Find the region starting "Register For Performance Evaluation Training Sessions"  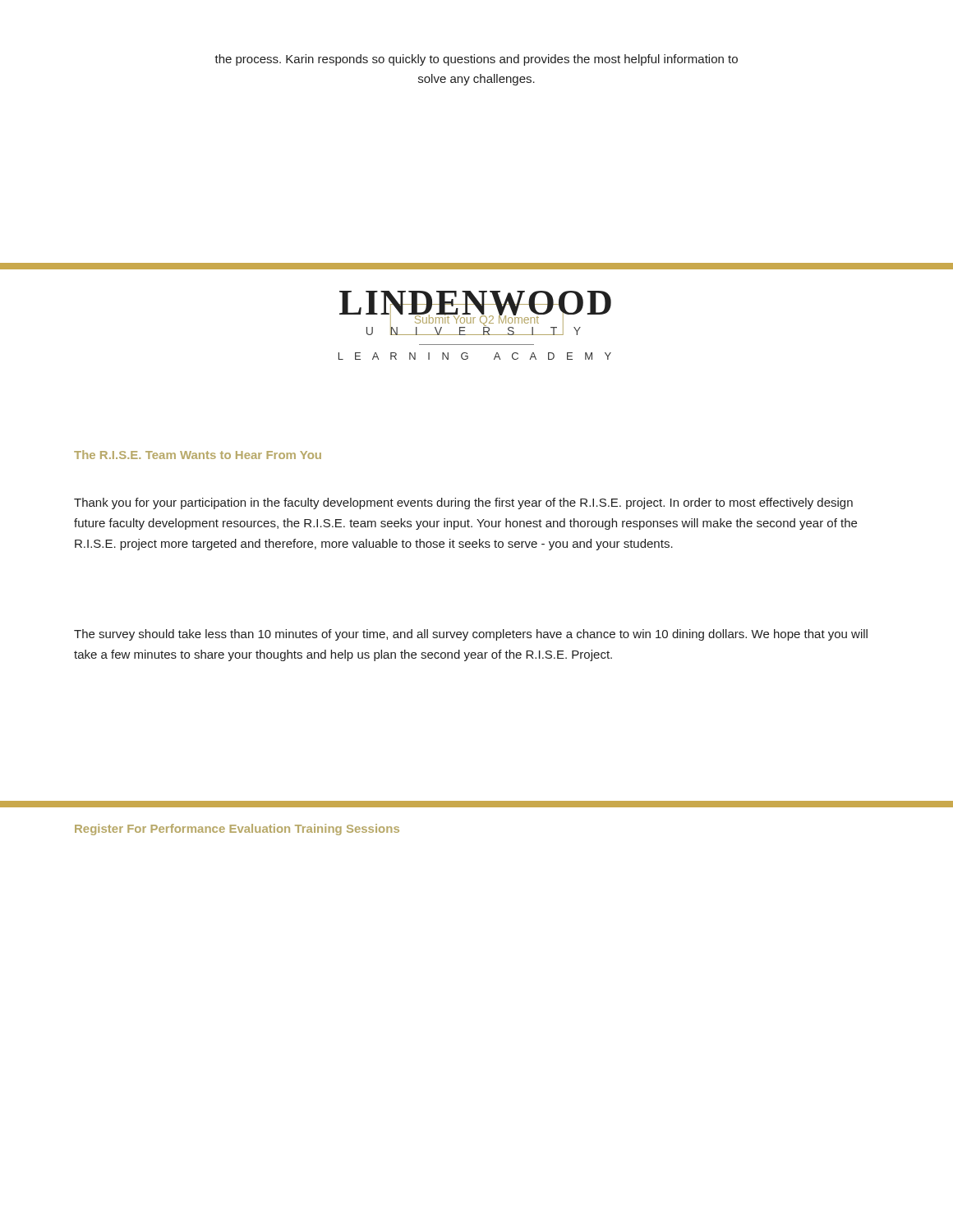click(x=237, y=828)
